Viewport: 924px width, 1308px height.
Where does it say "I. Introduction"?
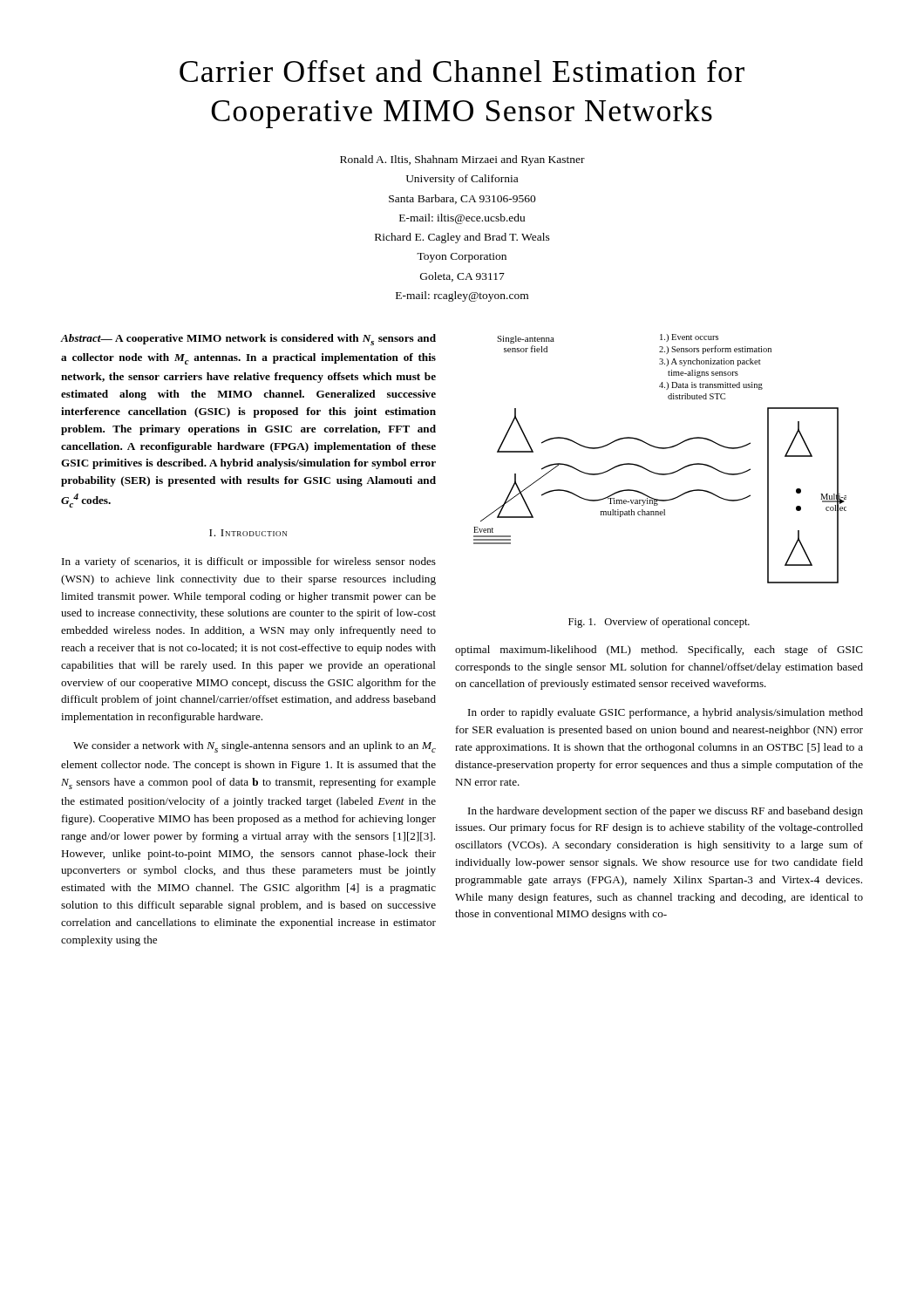click(x=248, y=532)
